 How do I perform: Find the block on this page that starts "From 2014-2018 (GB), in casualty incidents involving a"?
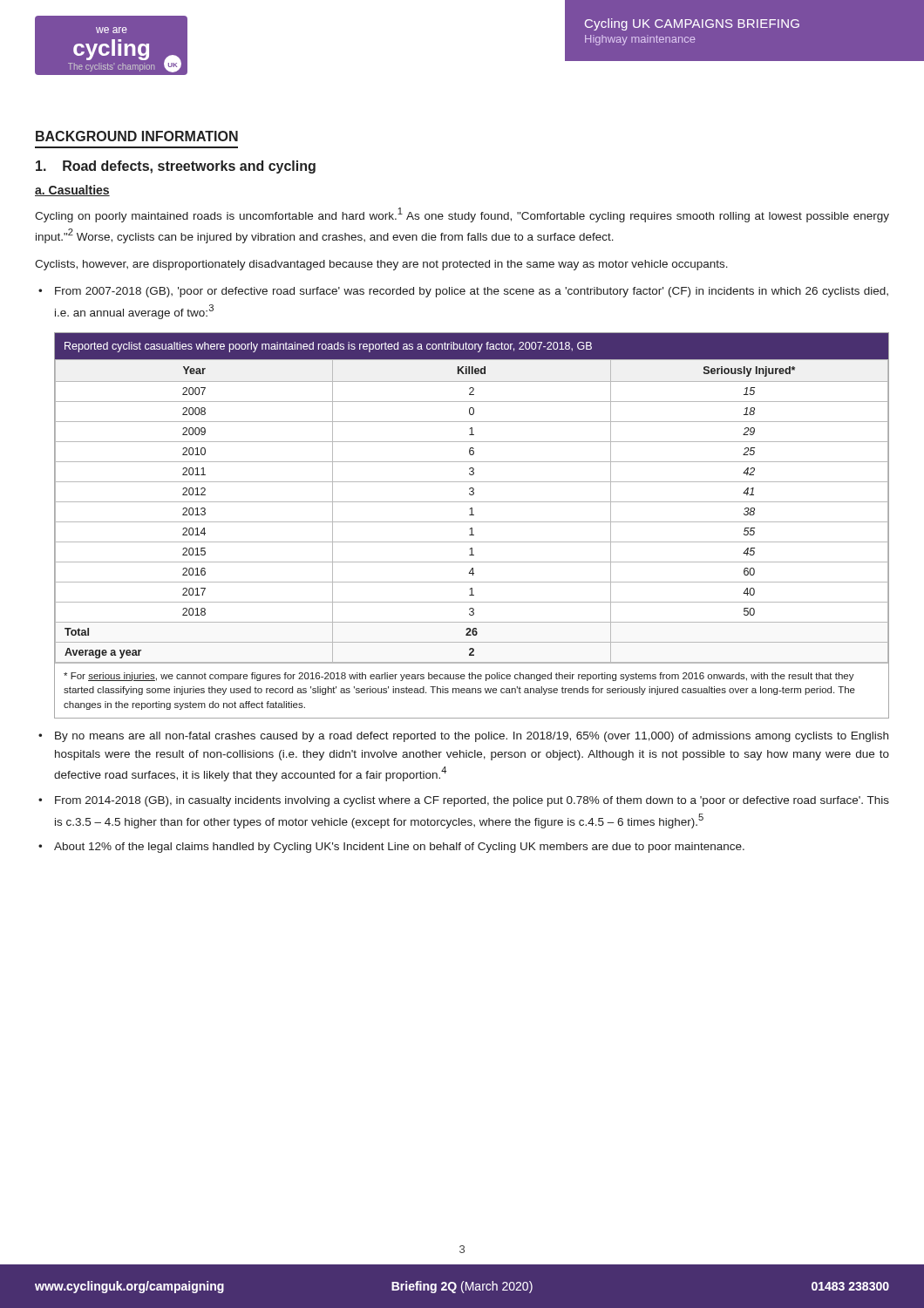pos(472,811)
